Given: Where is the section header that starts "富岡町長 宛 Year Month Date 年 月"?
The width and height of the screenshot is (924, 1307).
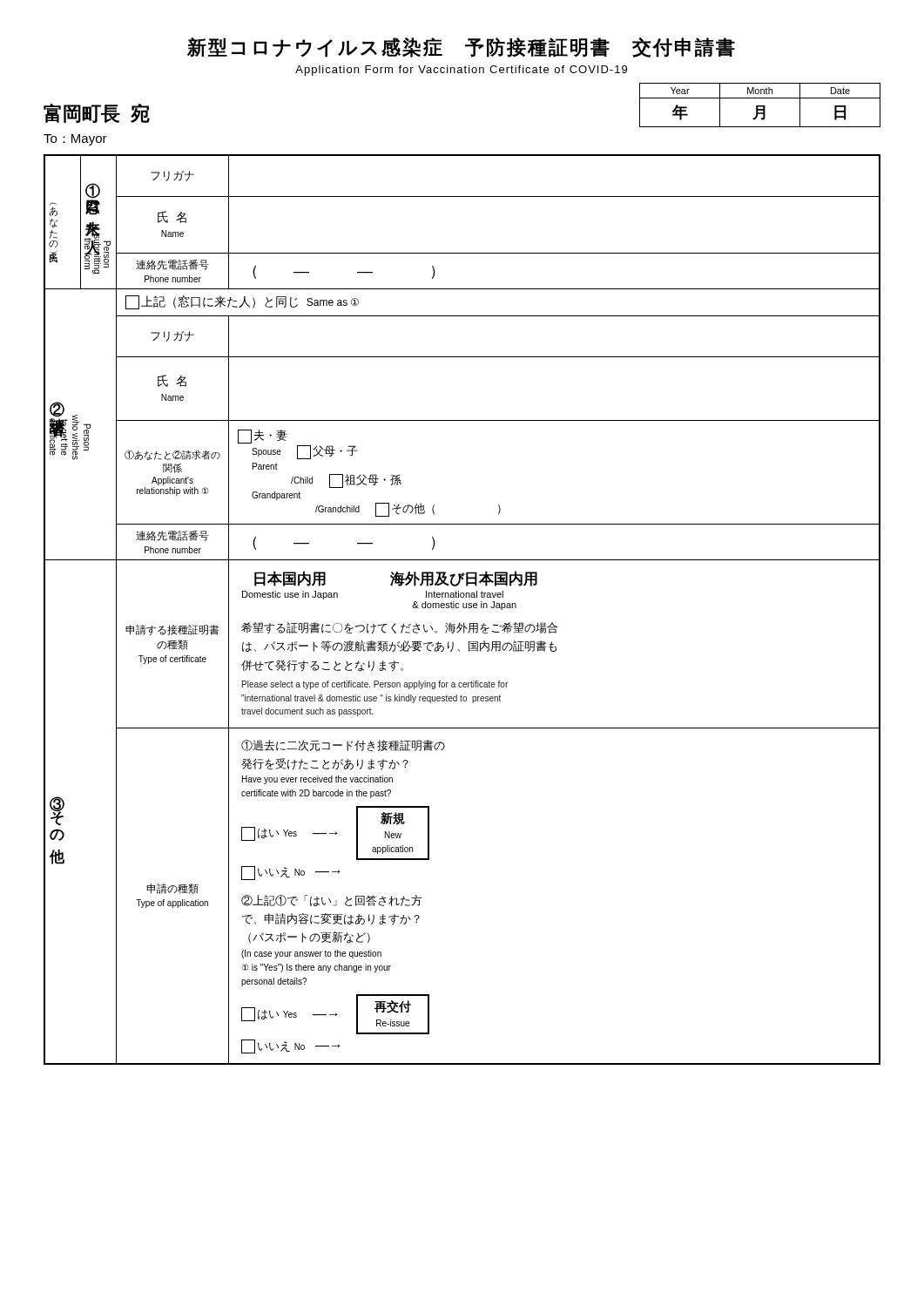Looking at the screenshot, I should click(101, 105).
